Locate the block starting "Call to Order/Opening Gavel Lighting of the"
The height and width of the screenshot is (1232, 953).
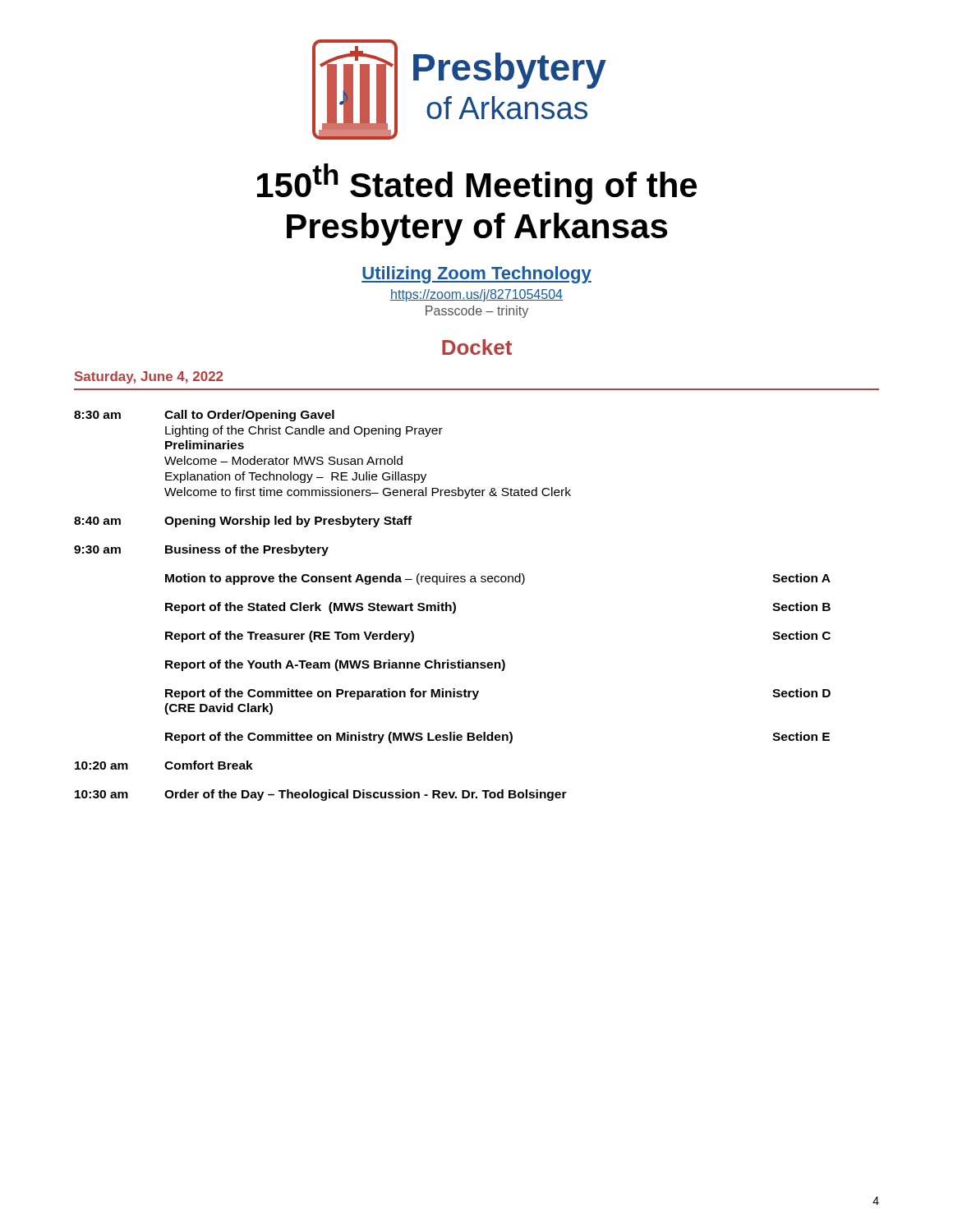[249, 416]
